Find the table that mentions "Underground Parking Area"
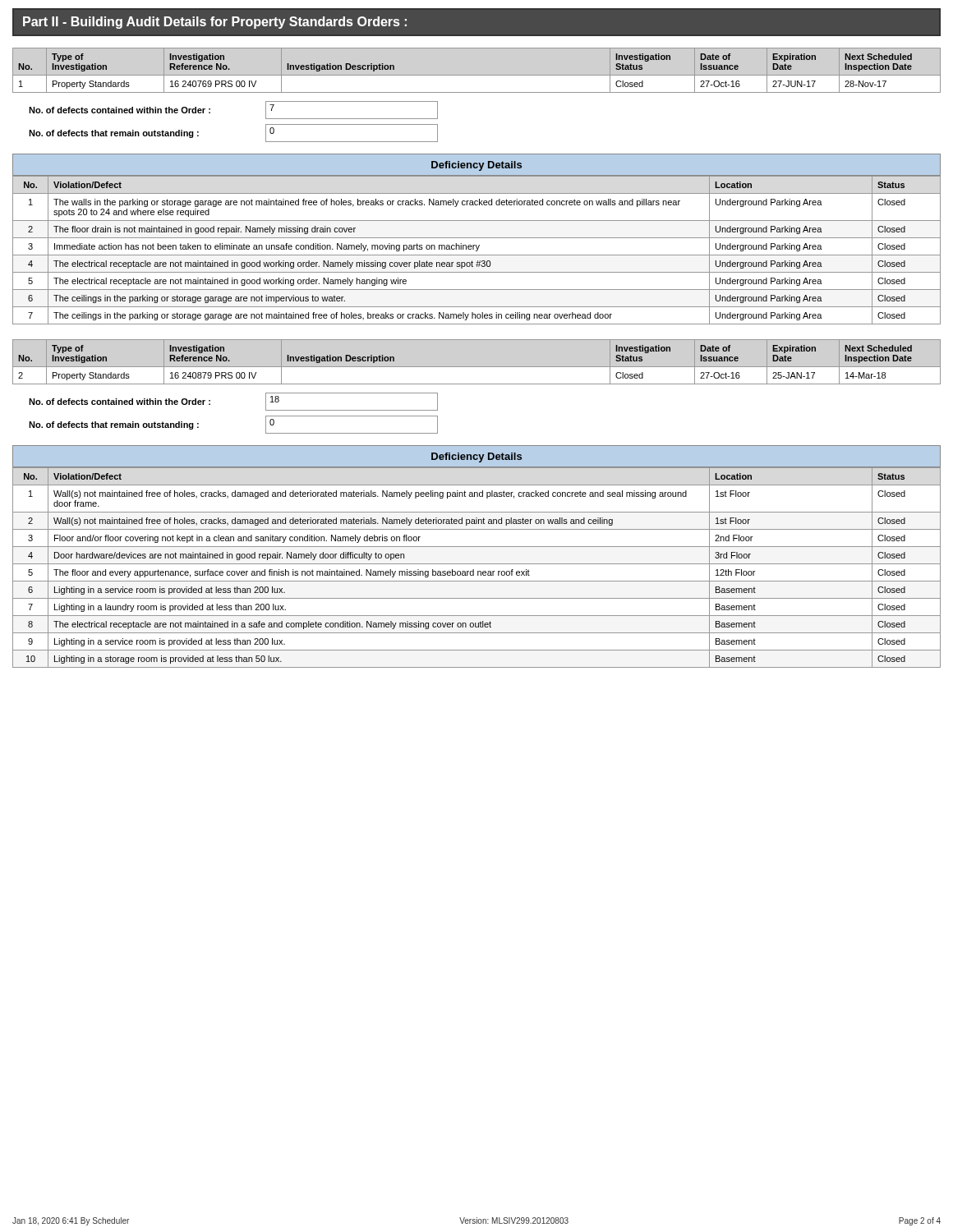 (x=476, y=239)
